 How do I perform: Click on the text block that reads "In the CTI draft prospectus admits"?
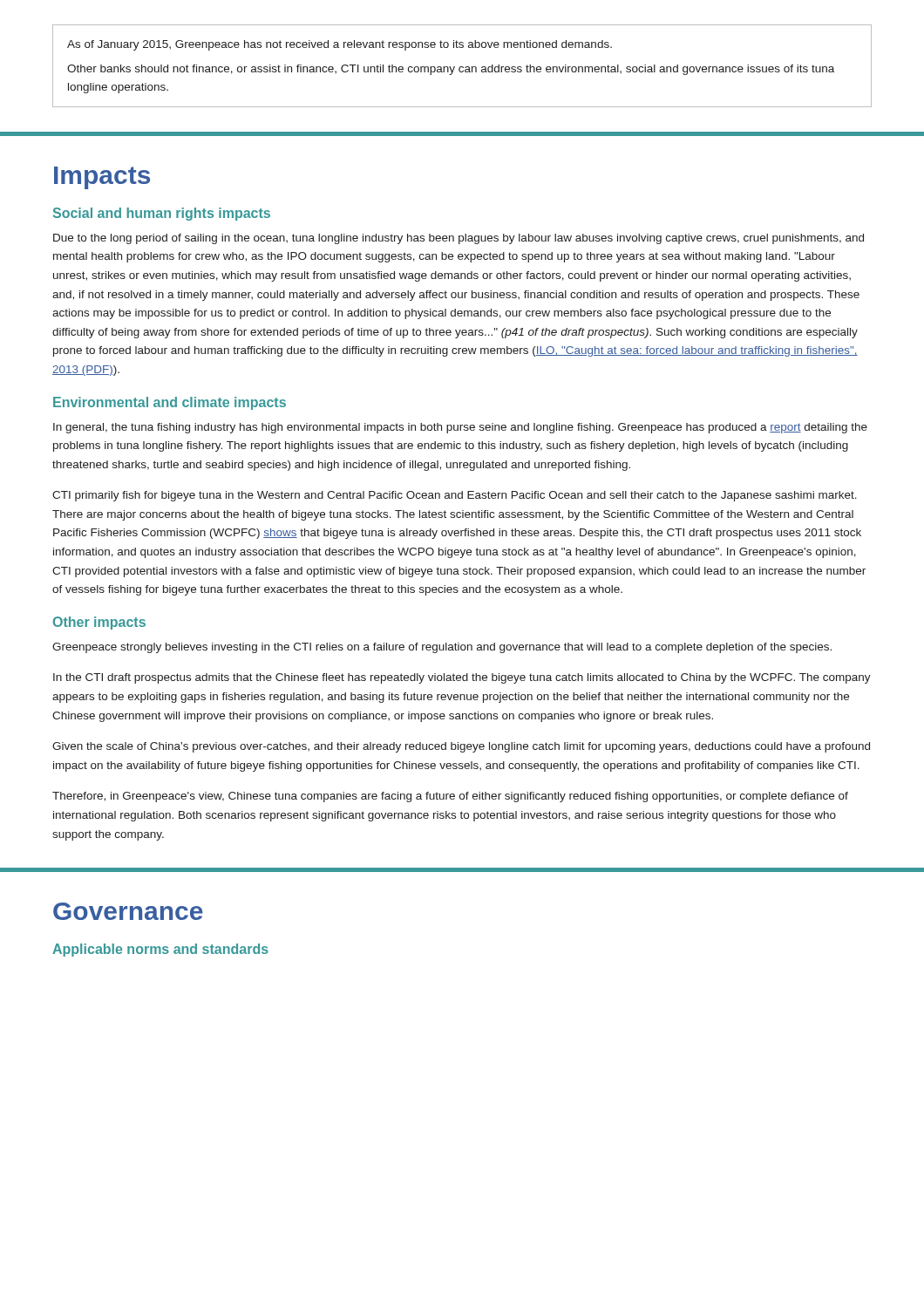461,696
